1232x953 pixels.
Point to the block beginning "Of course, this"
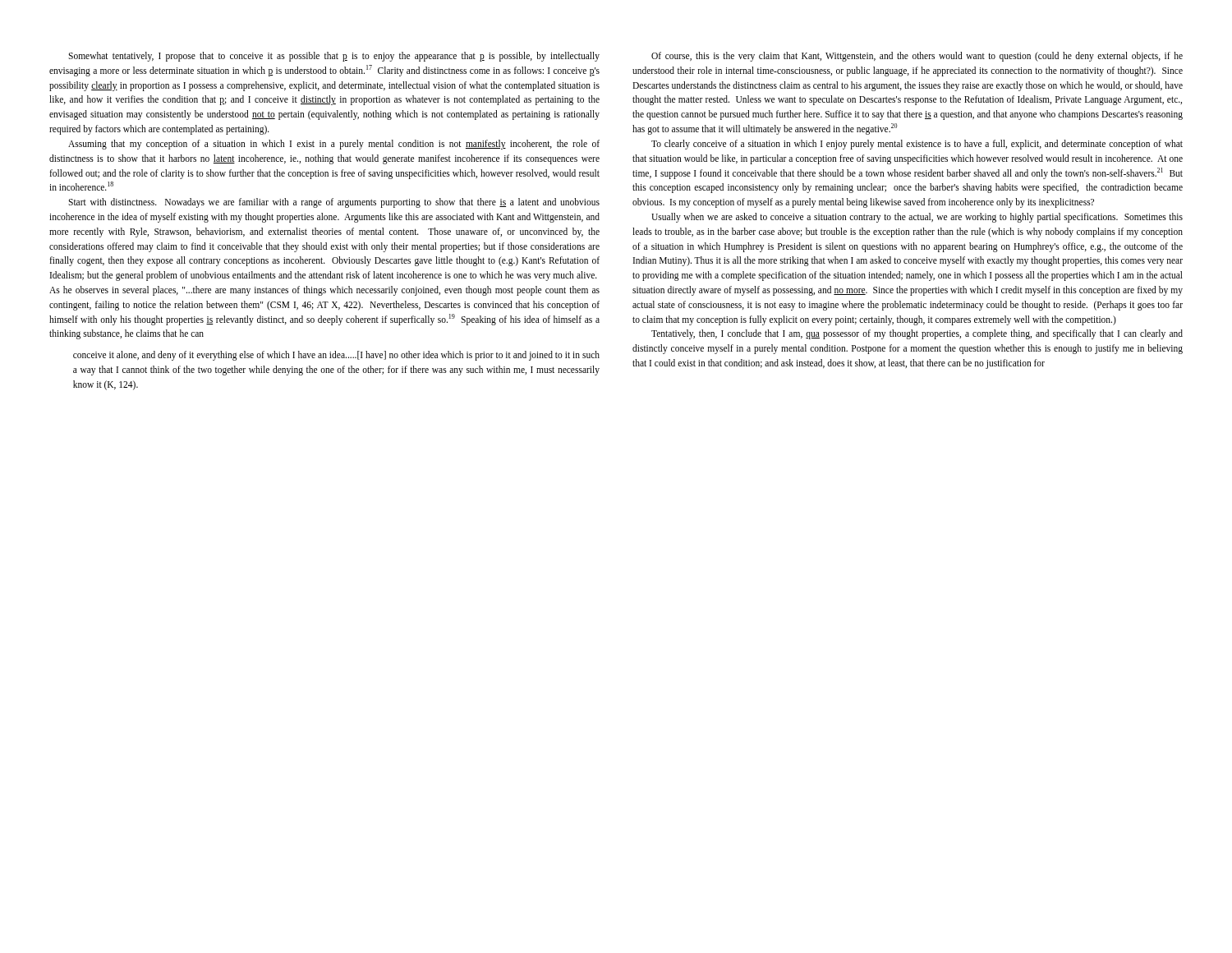click(908, 93)
